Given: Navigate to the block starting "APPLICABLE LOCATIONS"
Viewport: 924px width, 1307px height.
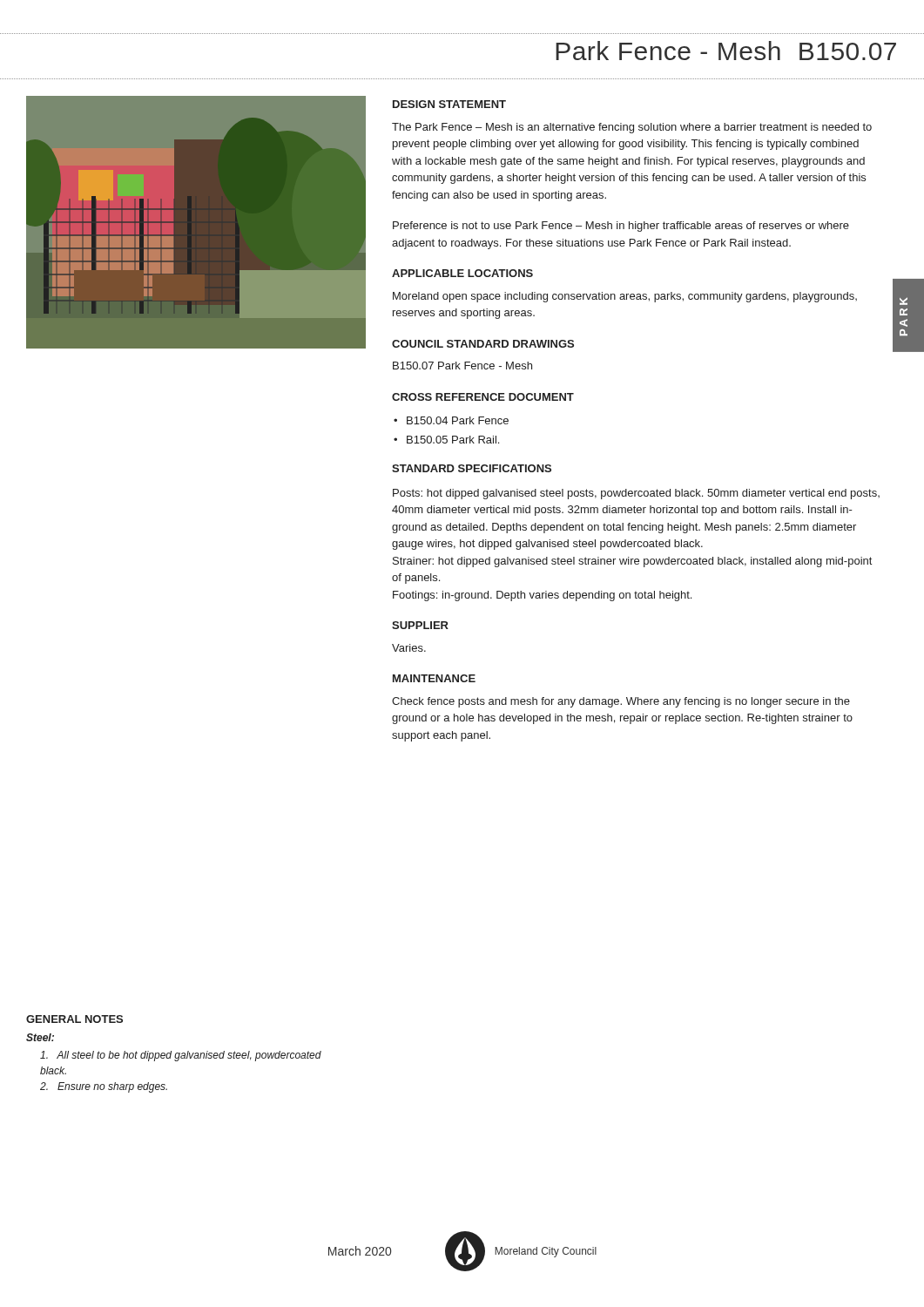Looking at the screenshot, I should [x=462, y=273].
